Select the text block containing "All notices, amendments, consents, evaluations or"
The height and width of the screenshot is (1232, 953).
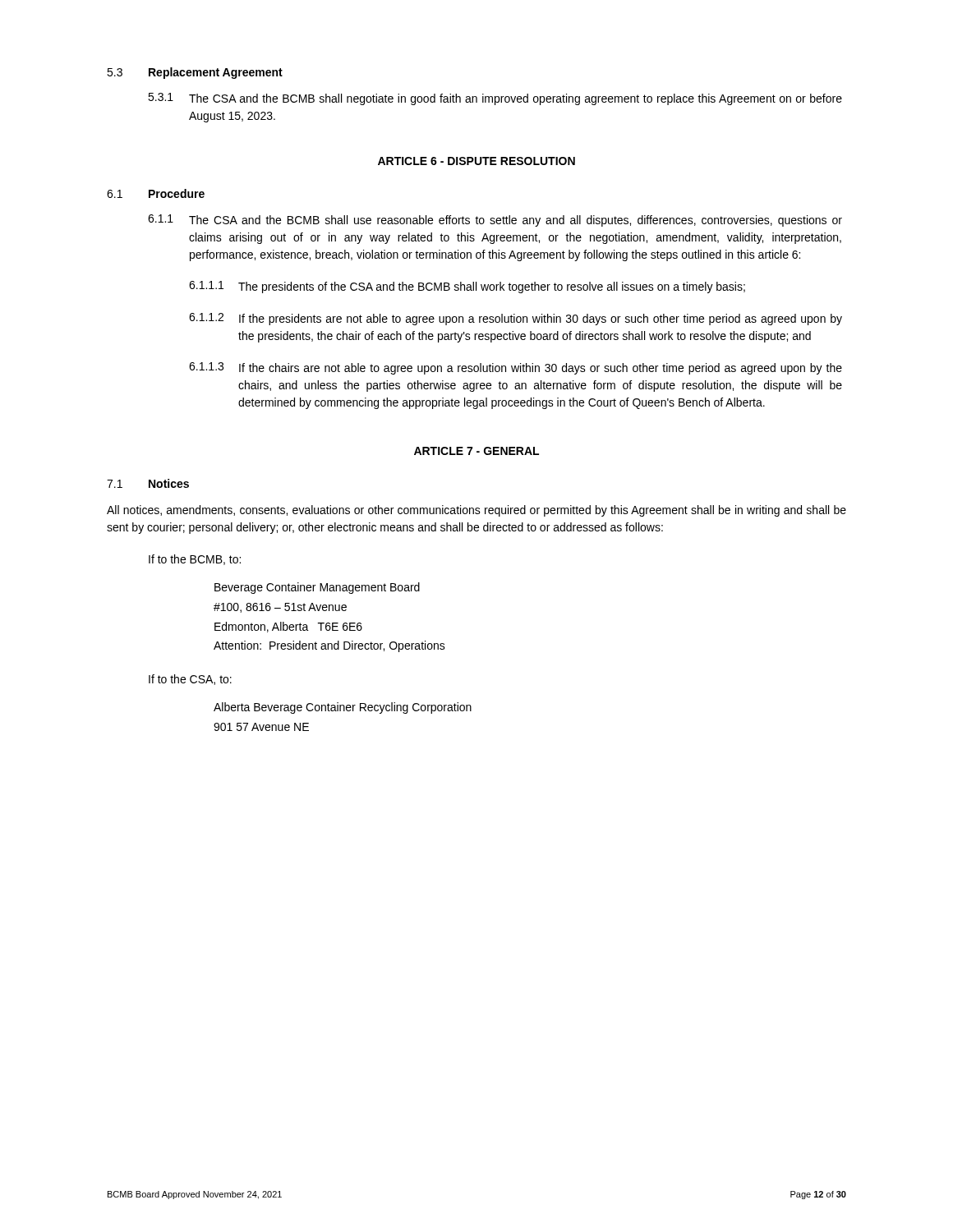coord(476,519)
